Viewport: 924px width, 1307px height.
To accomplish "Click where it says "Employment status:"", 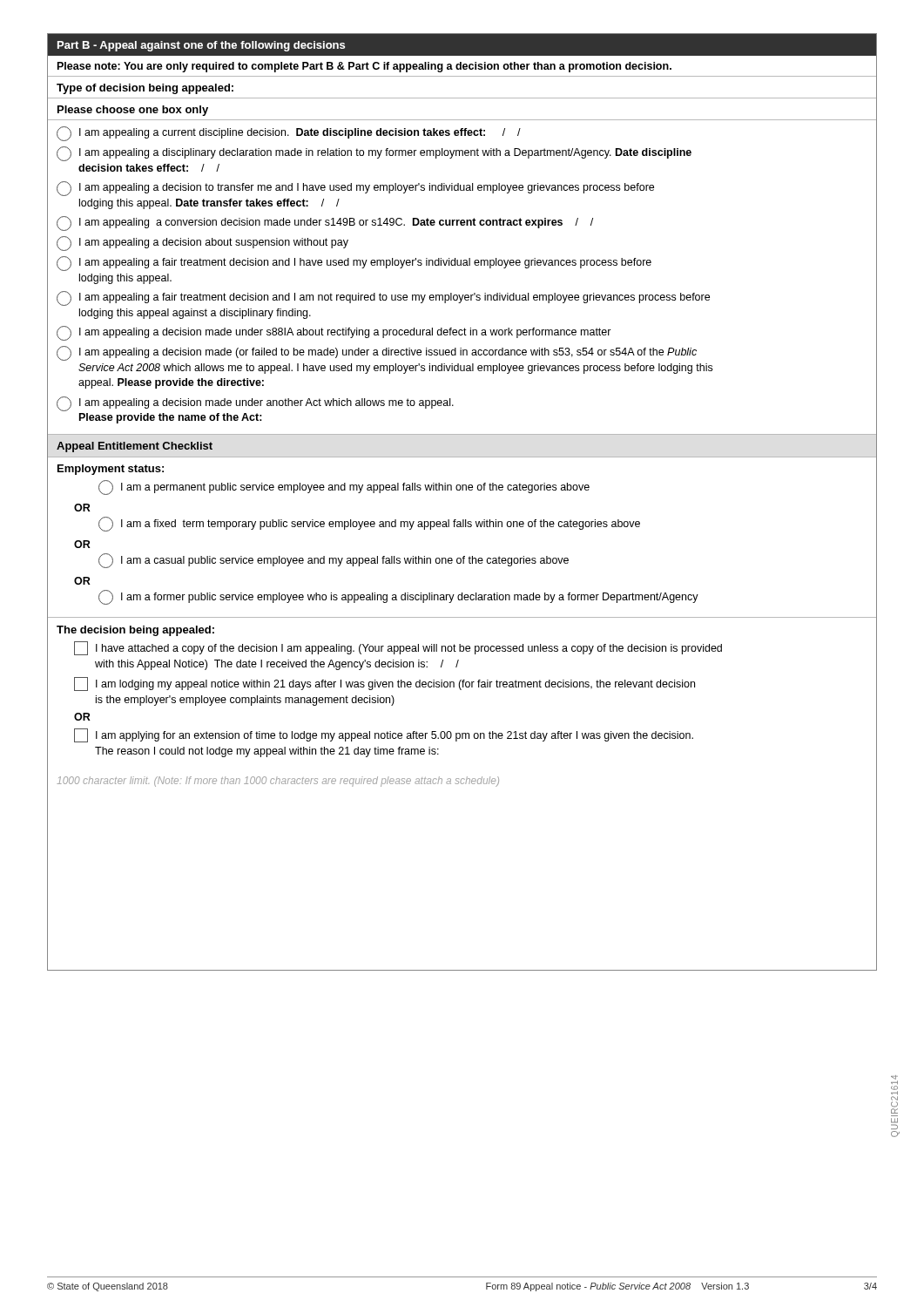I will pos(111,468).
